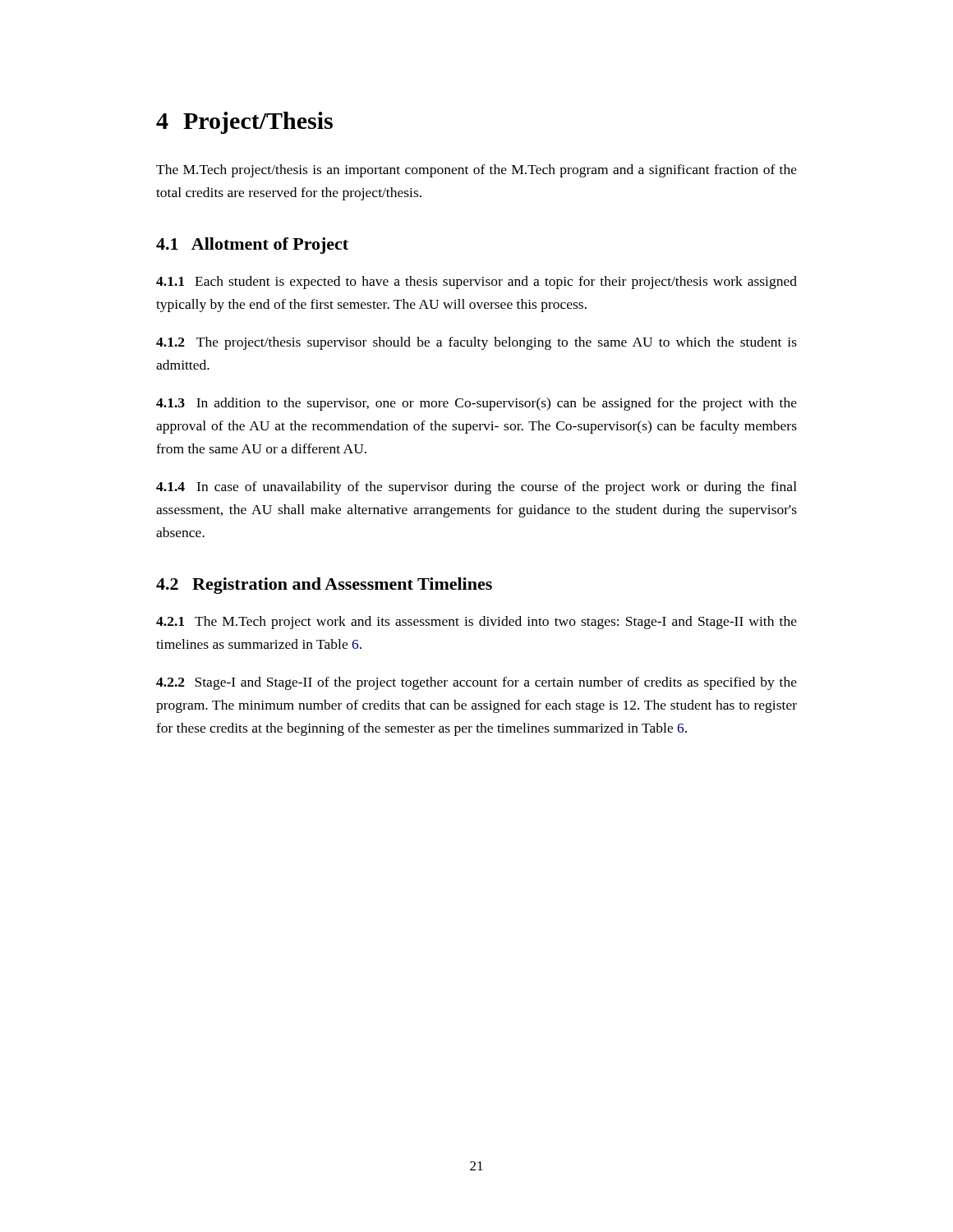The image size is (953, 1232).
Task: Click on the text block that reads "1.4 In case of unavailability"
Action: coord(476,509)
